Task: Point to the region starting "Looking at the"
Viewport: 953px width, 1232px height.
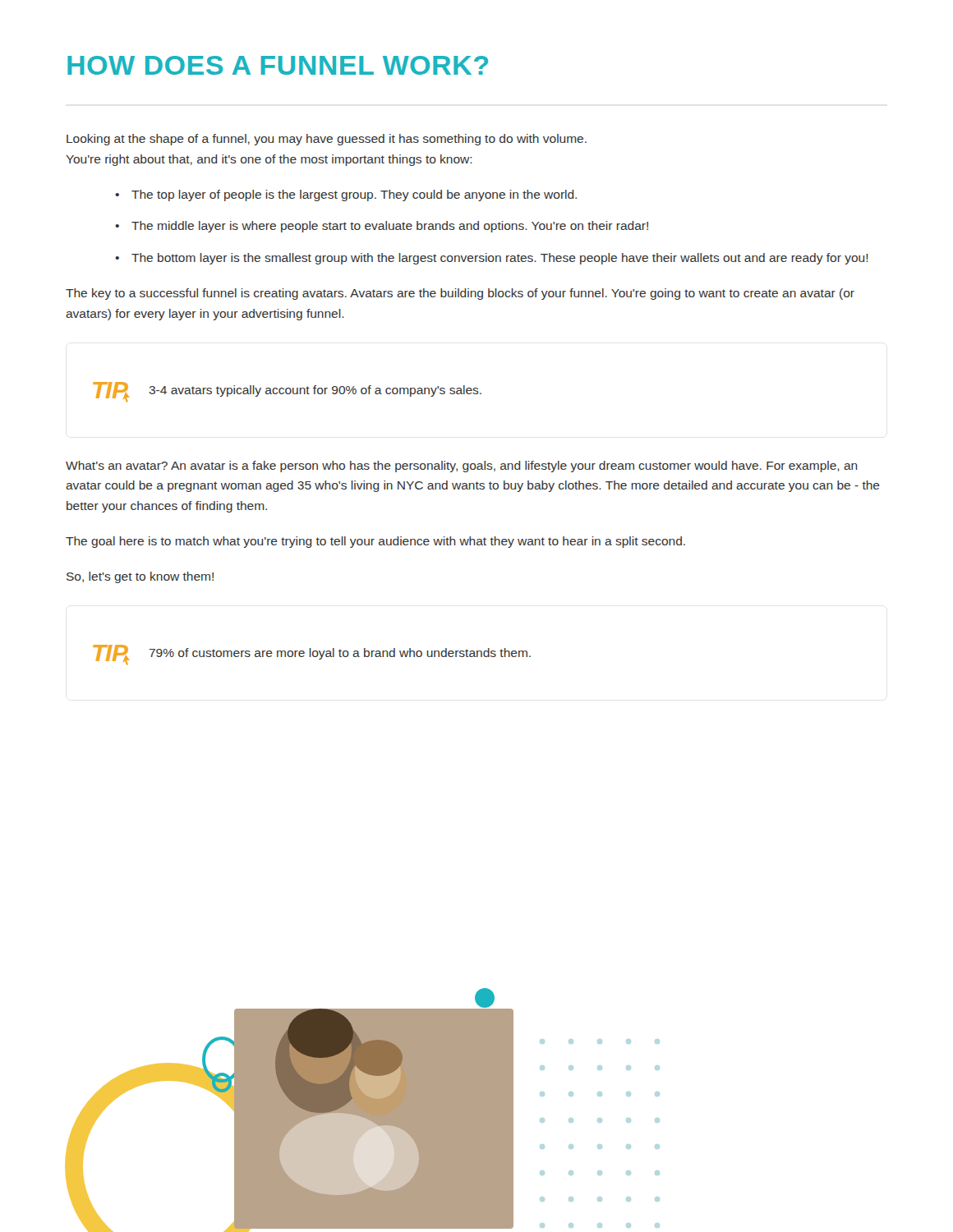Action: click(327, 149)
